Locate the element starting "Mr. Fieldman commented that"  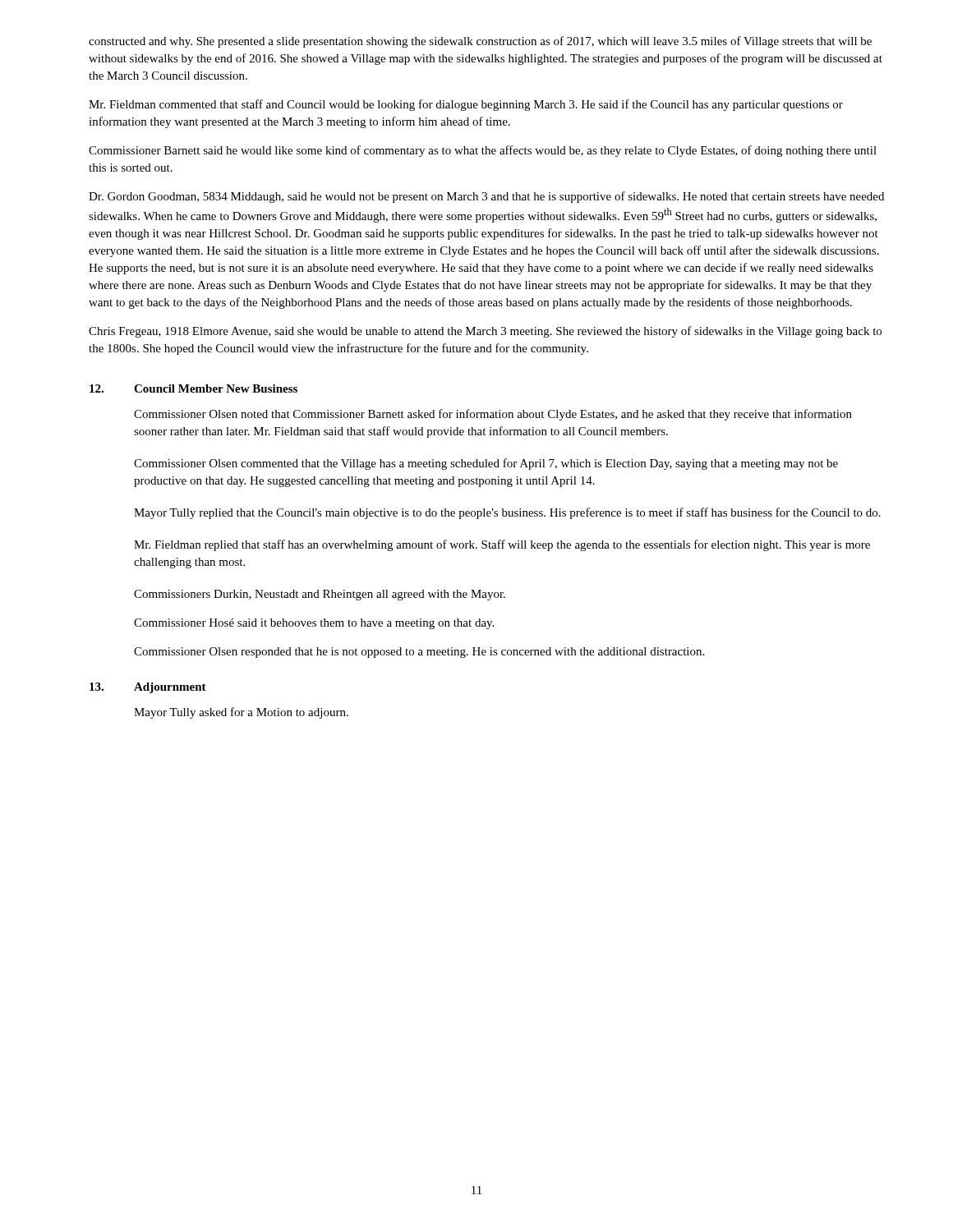[466, 113]
